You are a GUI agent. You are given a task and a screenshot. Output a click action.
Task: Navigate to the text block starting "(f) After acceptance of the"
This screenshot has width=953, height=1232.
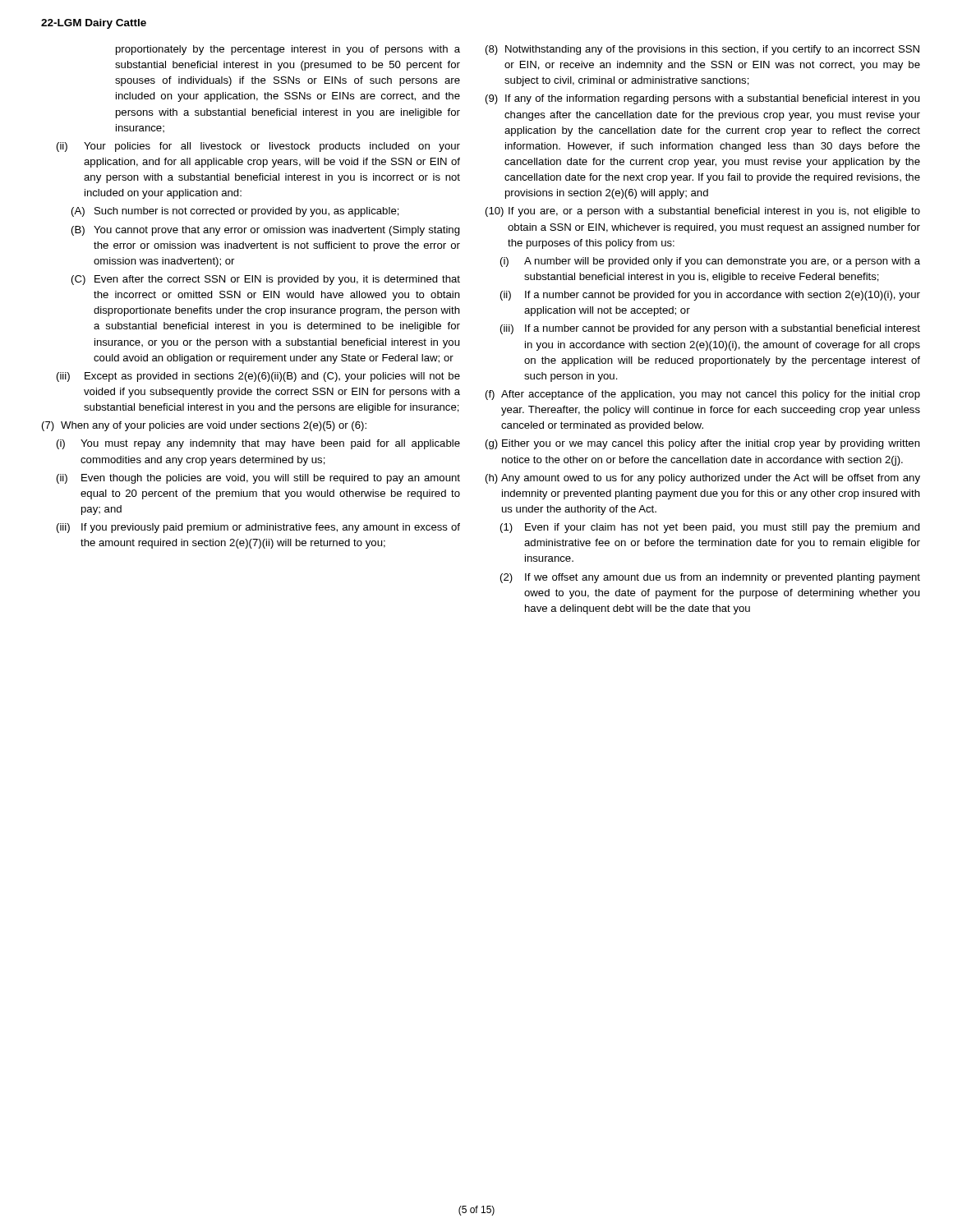[702, 410]
